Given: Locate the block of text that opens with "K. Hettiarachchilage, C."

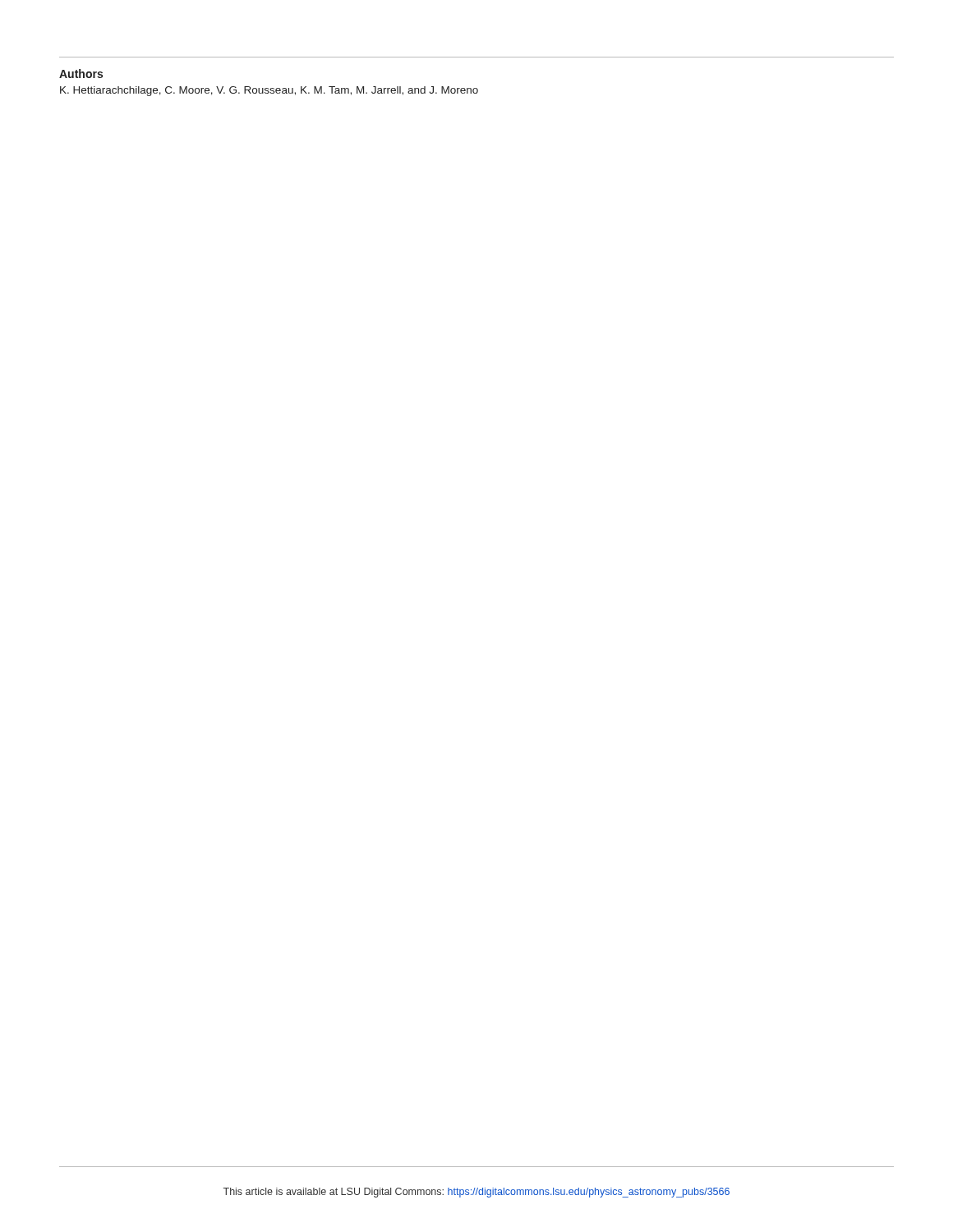Looking at the screenshot, I should pyautogui.click(x=269, y=90).
